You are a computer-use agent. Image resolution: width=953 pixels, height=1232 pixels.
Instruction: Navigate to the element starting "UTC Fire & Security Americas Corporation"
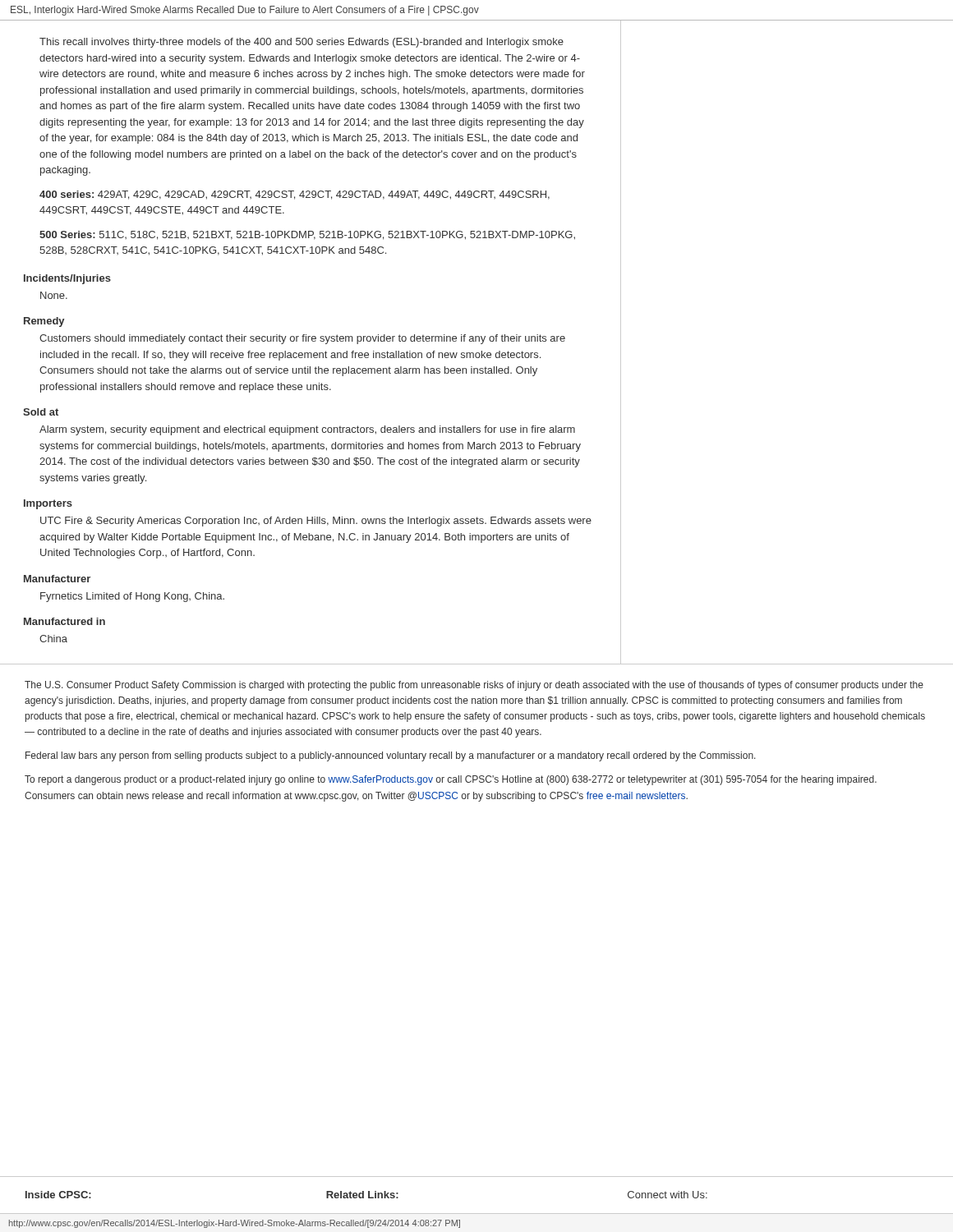click(x=315, y=536)
